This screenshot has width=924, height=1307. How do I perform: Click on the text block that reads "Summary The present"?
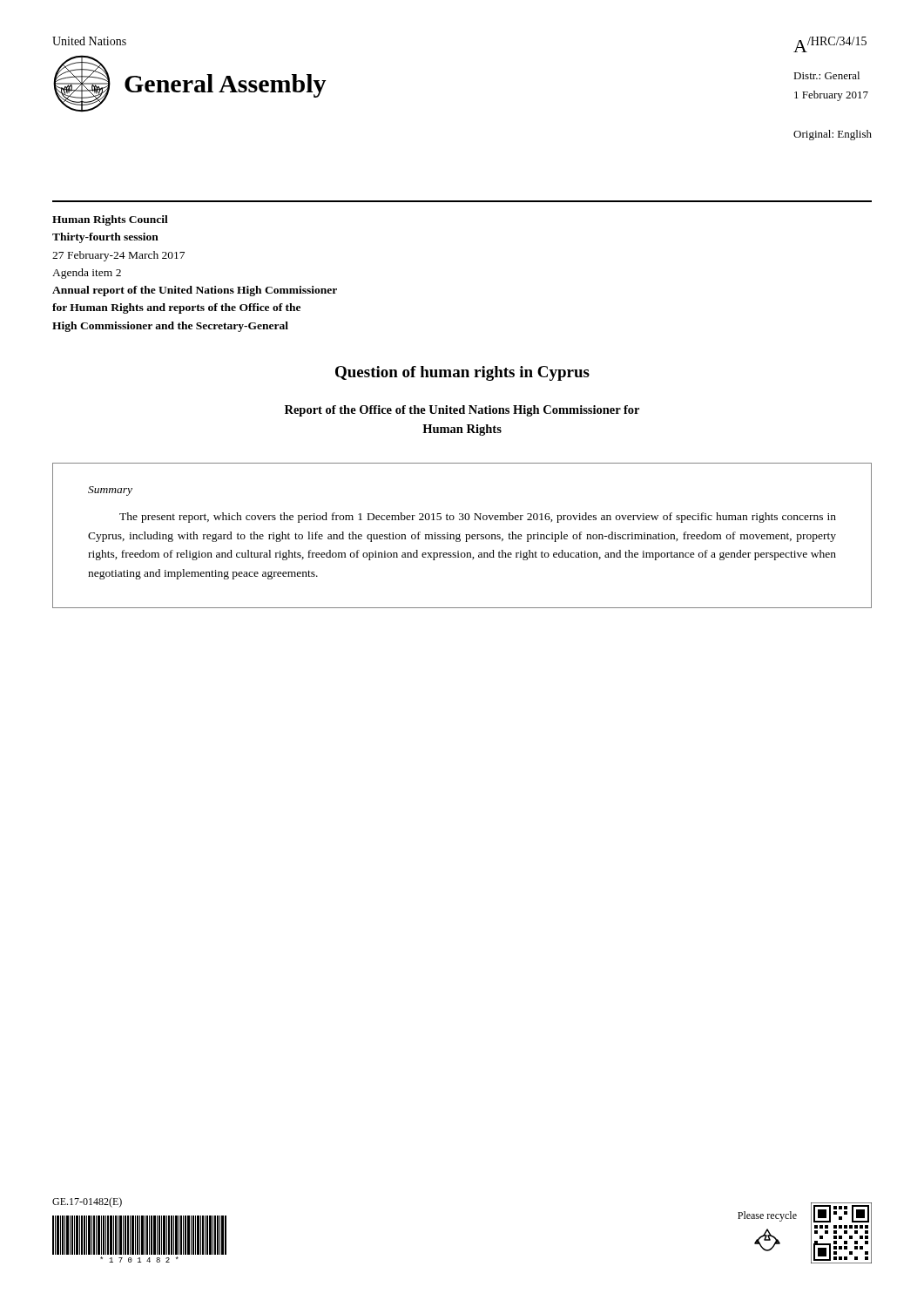[x=462, y=533]
